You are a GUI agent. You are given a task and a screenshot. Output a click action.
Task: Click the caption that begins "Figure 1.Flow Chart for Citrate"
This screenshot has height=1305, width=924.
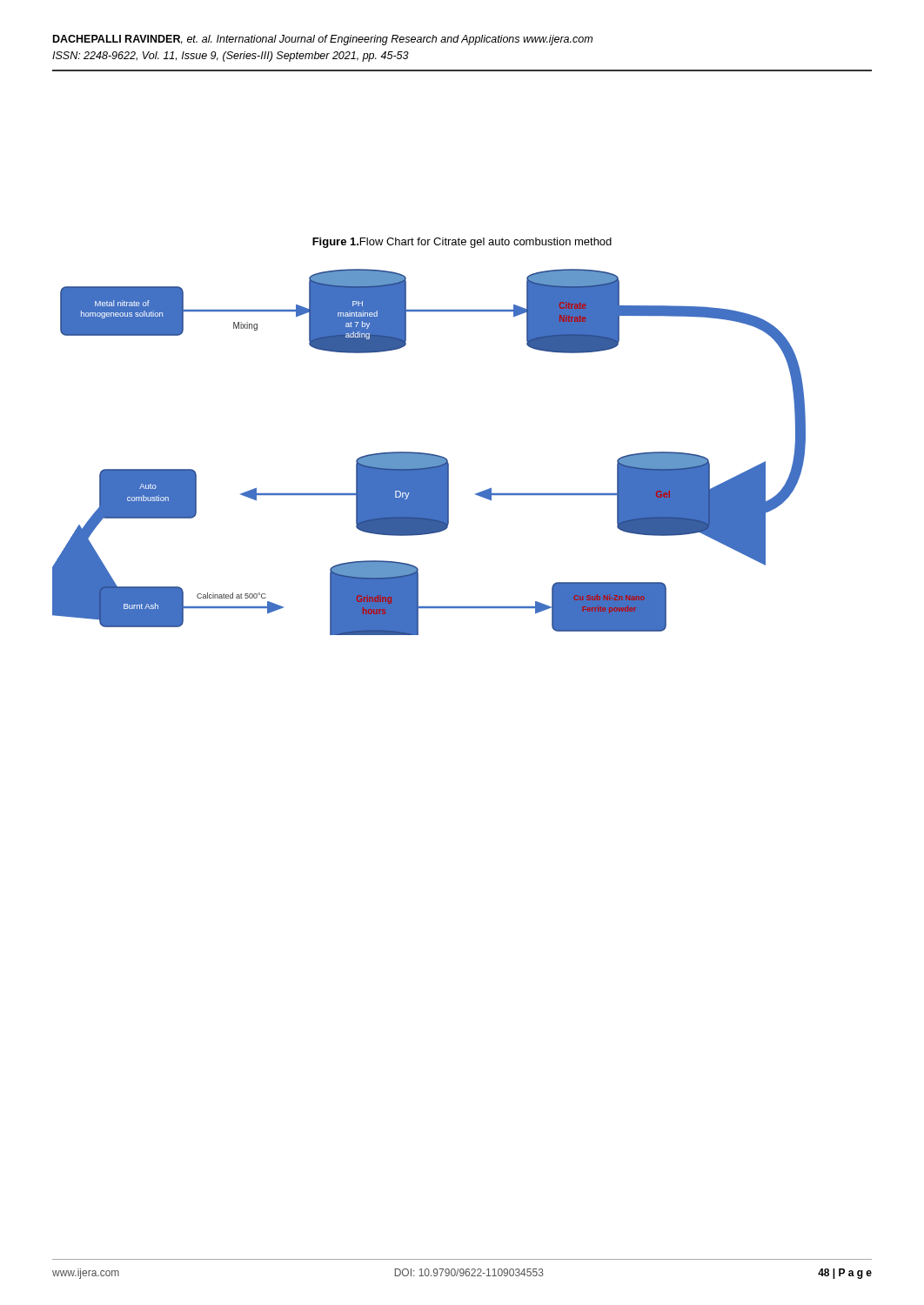pyautogui.click(x=462, y=241)
